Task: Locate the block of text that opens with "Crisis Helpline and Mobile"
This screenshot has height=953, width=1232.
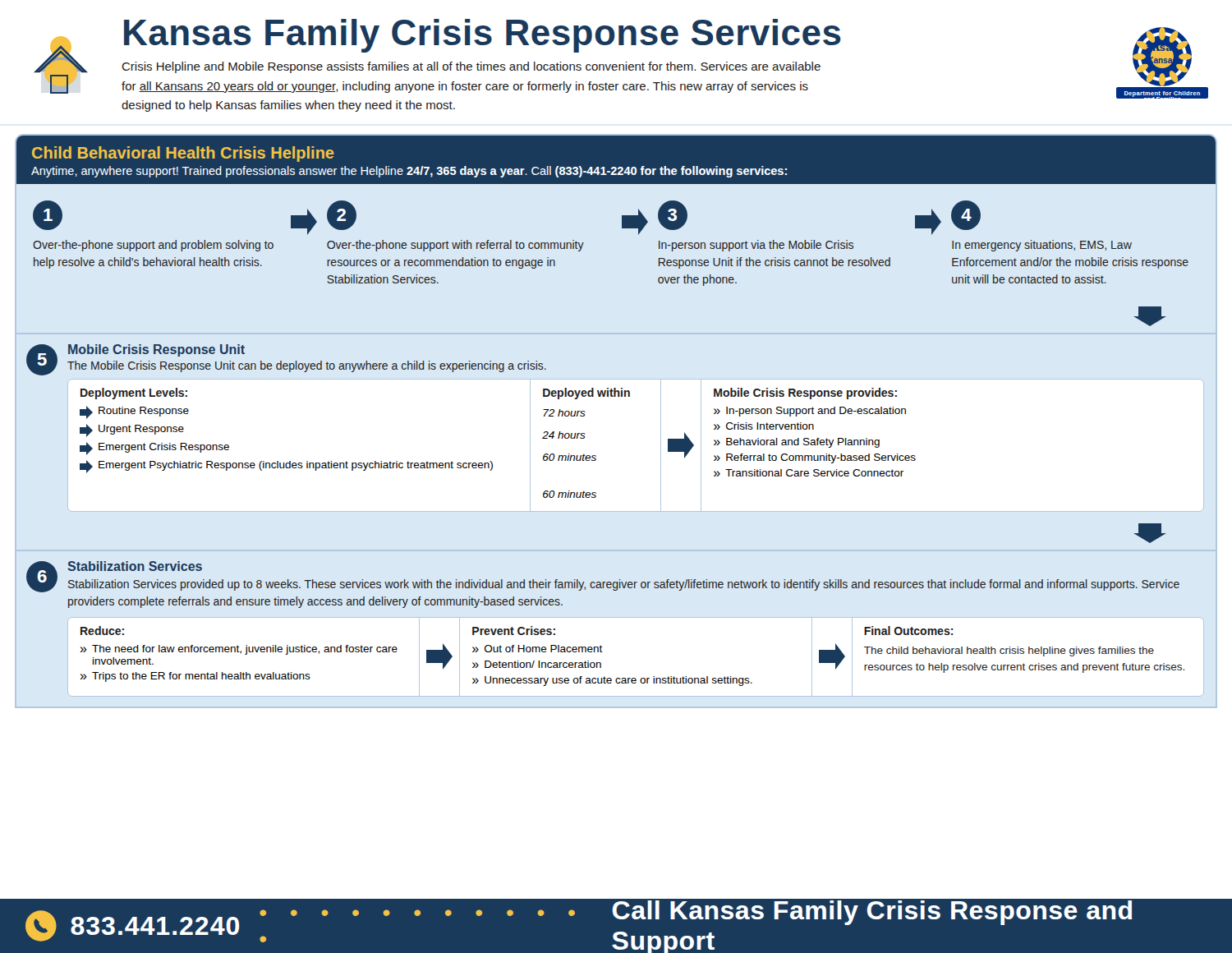Action: point(471,86)
